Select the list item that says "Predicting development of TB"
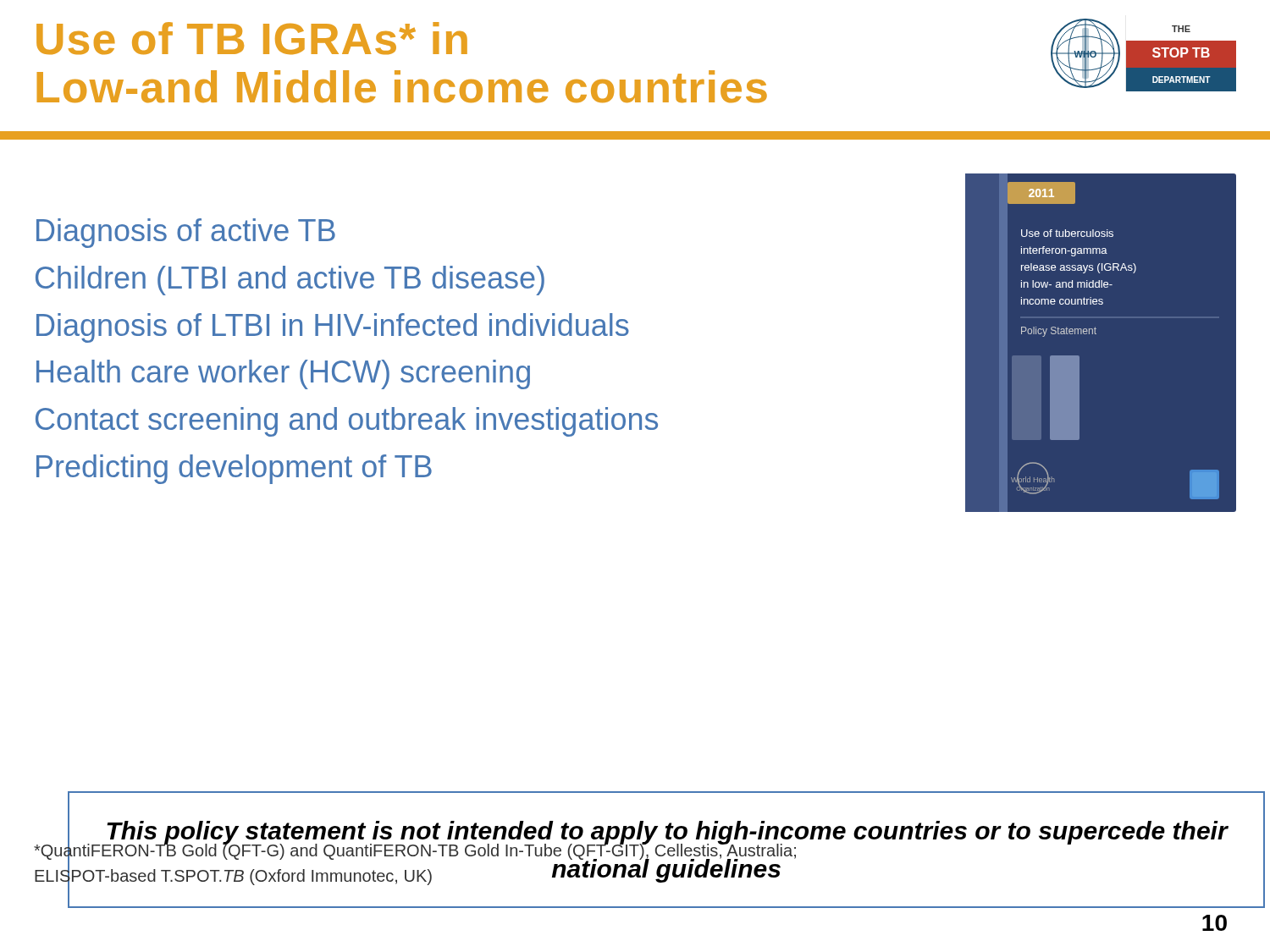This screenshot has width=1270, height=952. click(x=234, y=467)
